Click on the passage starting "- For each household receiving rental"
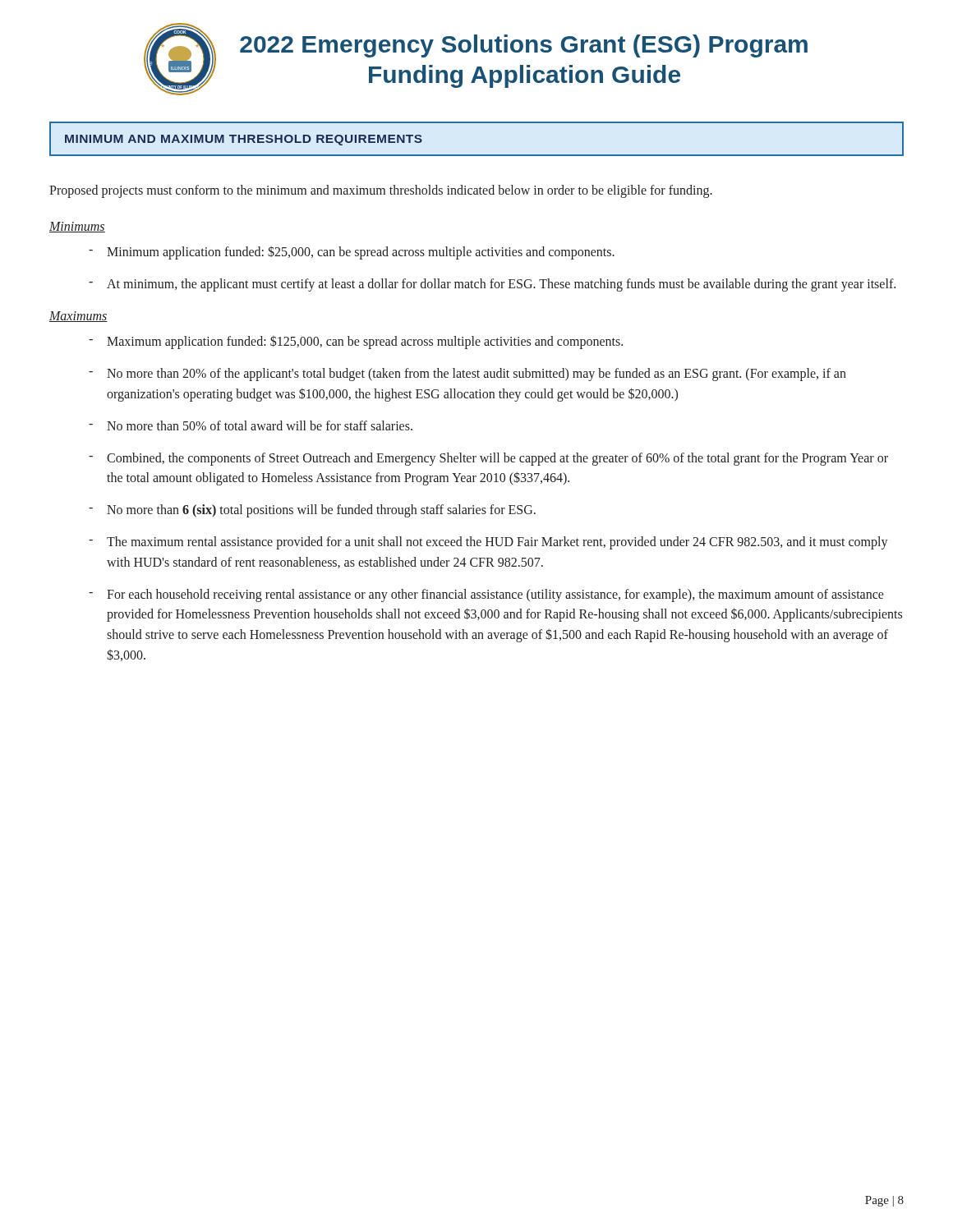953x1232 pixels. coord(496,625)
